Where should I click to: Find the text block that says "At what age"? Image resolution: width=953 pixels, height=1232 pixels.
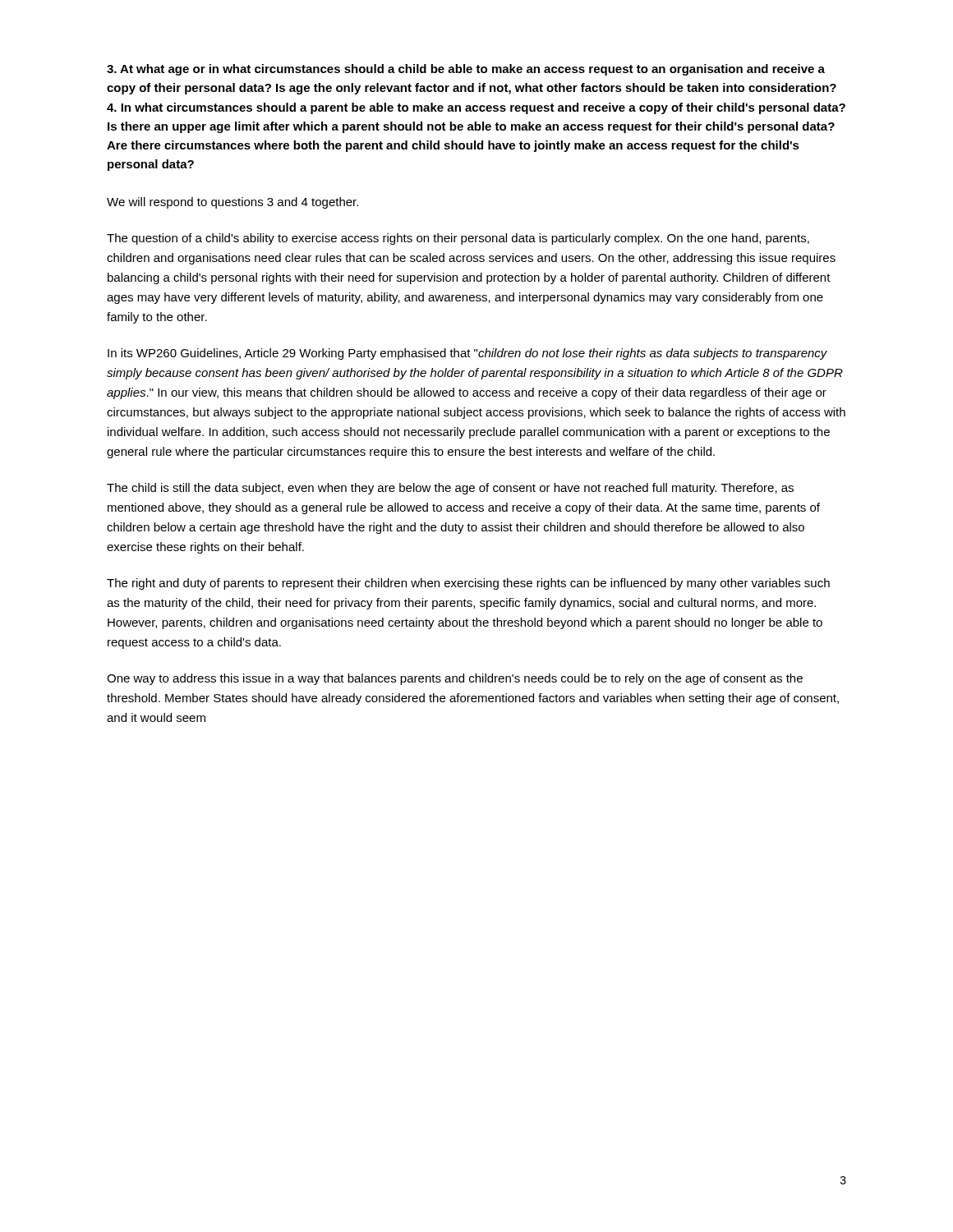476,116
